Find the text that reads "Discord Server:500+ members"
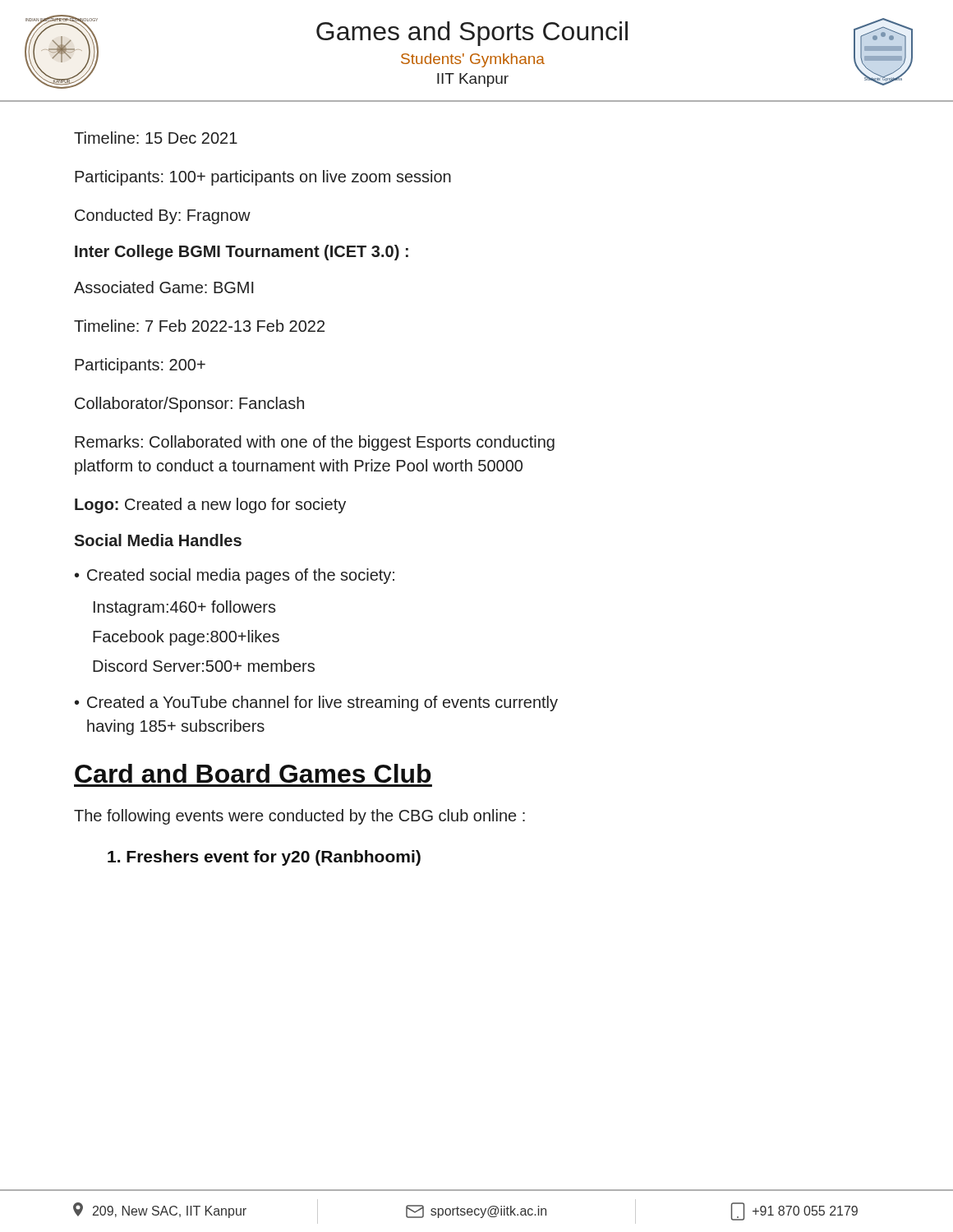 [204, 666]
